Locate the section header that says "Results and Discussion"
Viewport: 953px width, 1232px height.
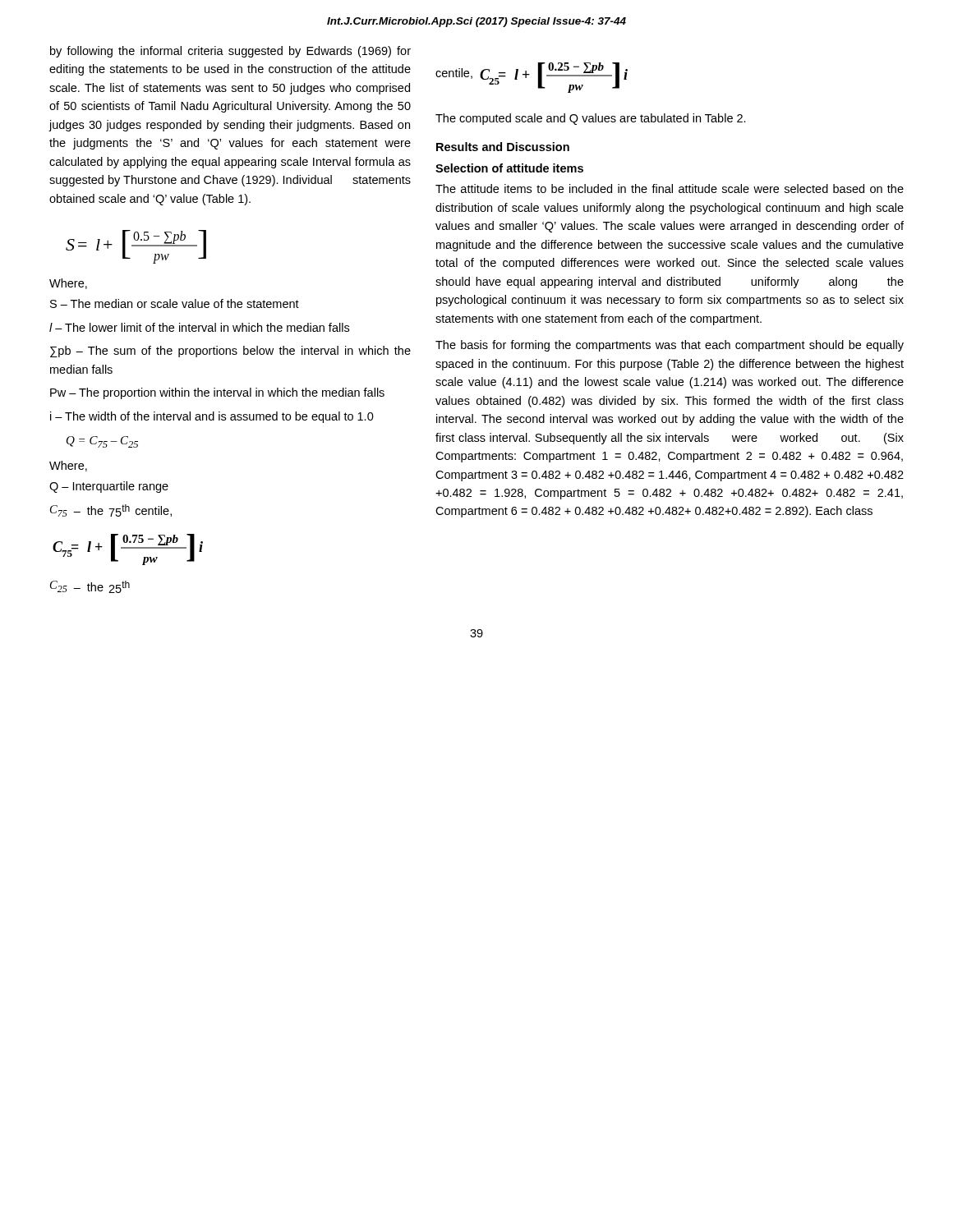tap(503, 147)
